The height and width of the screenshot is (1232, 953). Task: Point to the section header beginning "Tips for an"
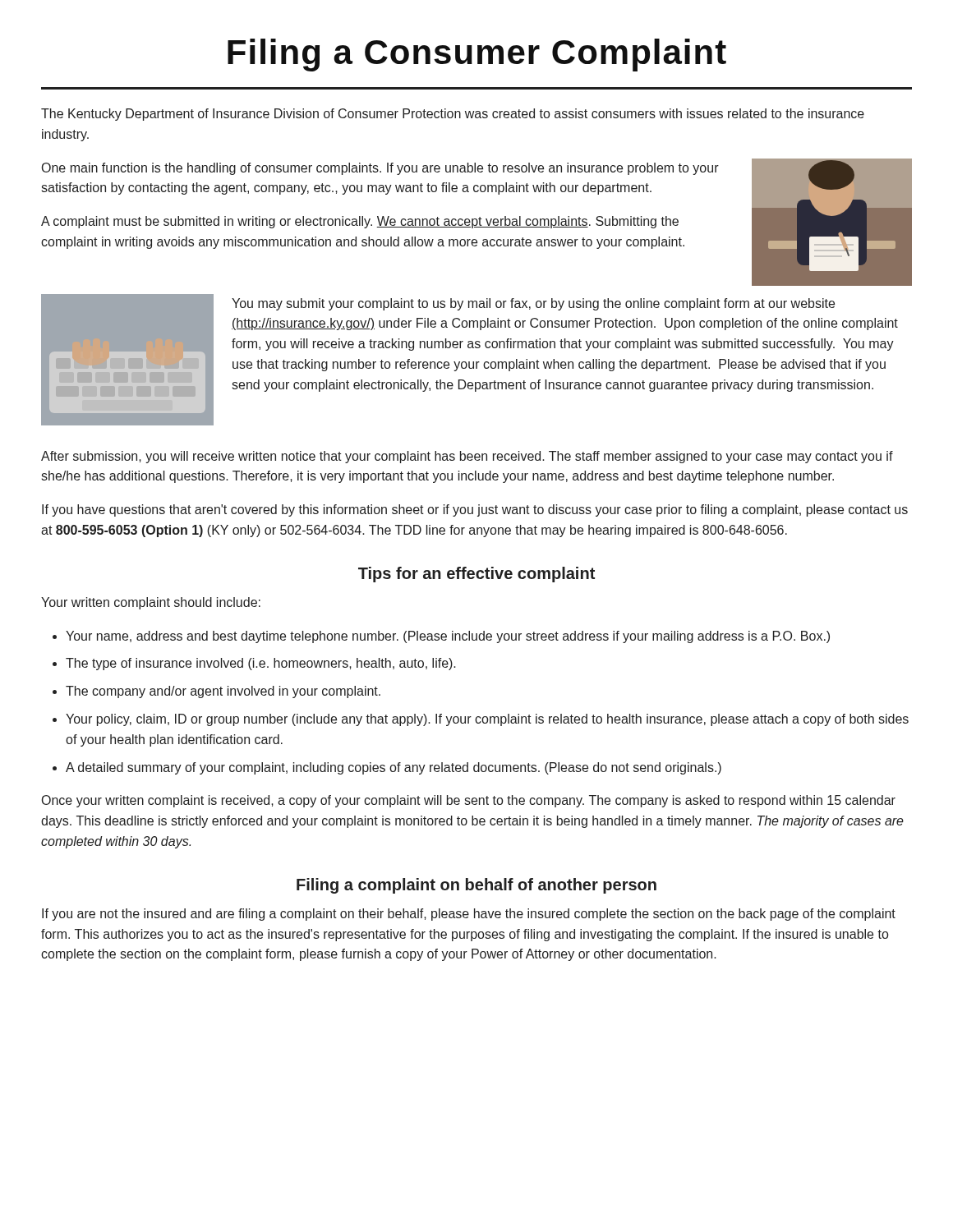tap(476, 573)
